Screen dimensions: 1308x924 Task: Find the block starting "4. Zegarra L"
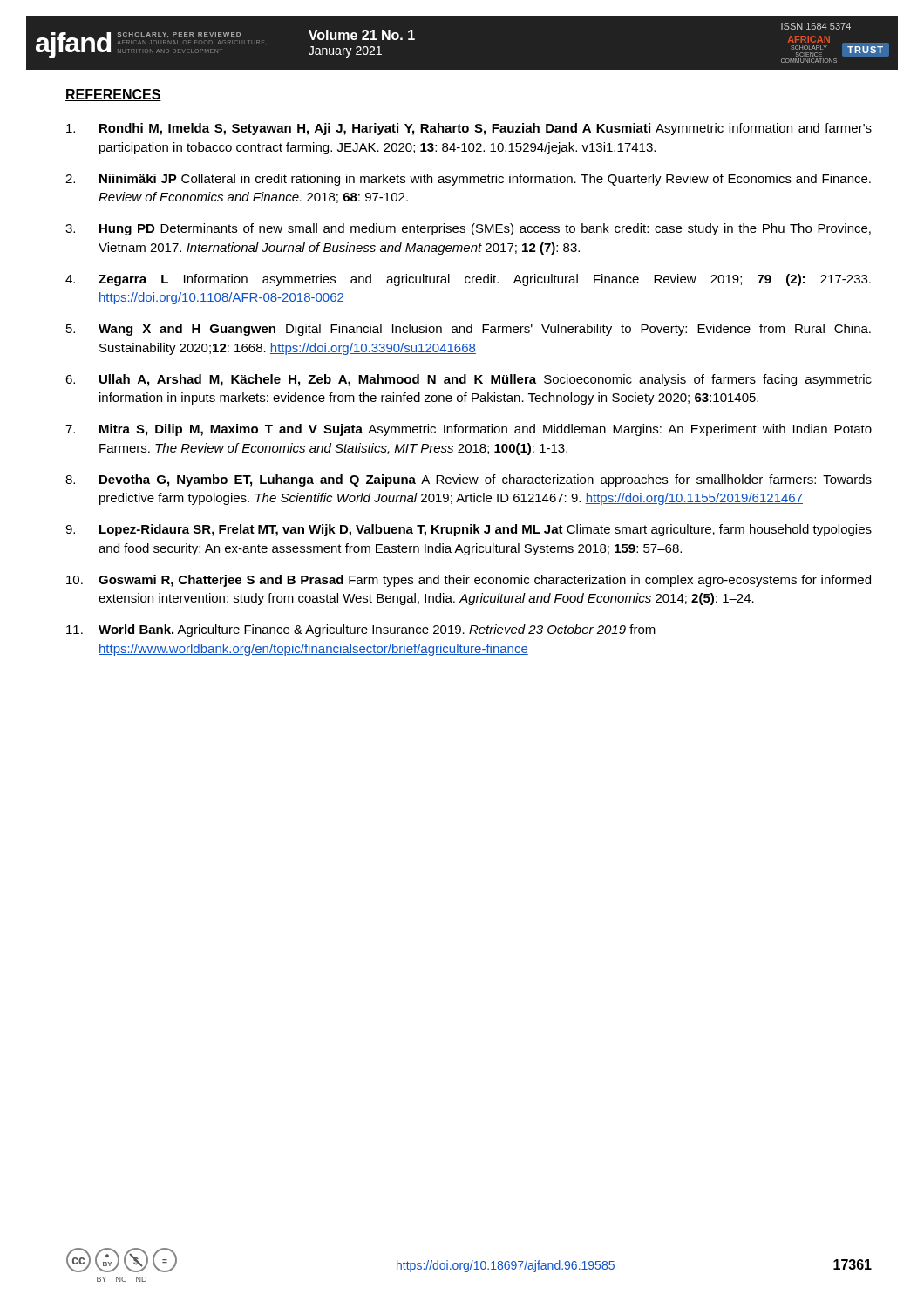click(469, 288)
